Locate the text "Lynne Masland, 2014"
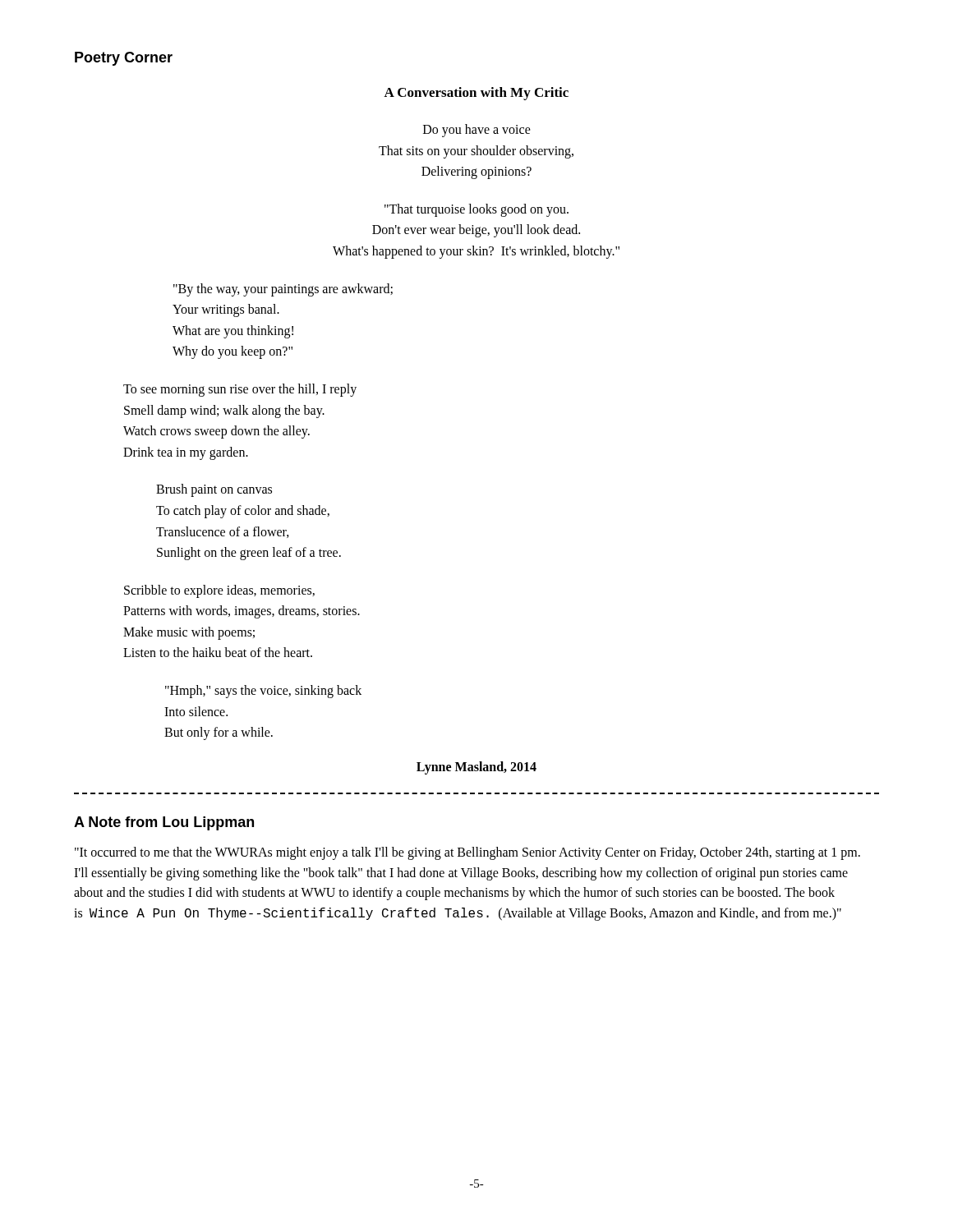The image size is (953, 1232). [476, 767]
